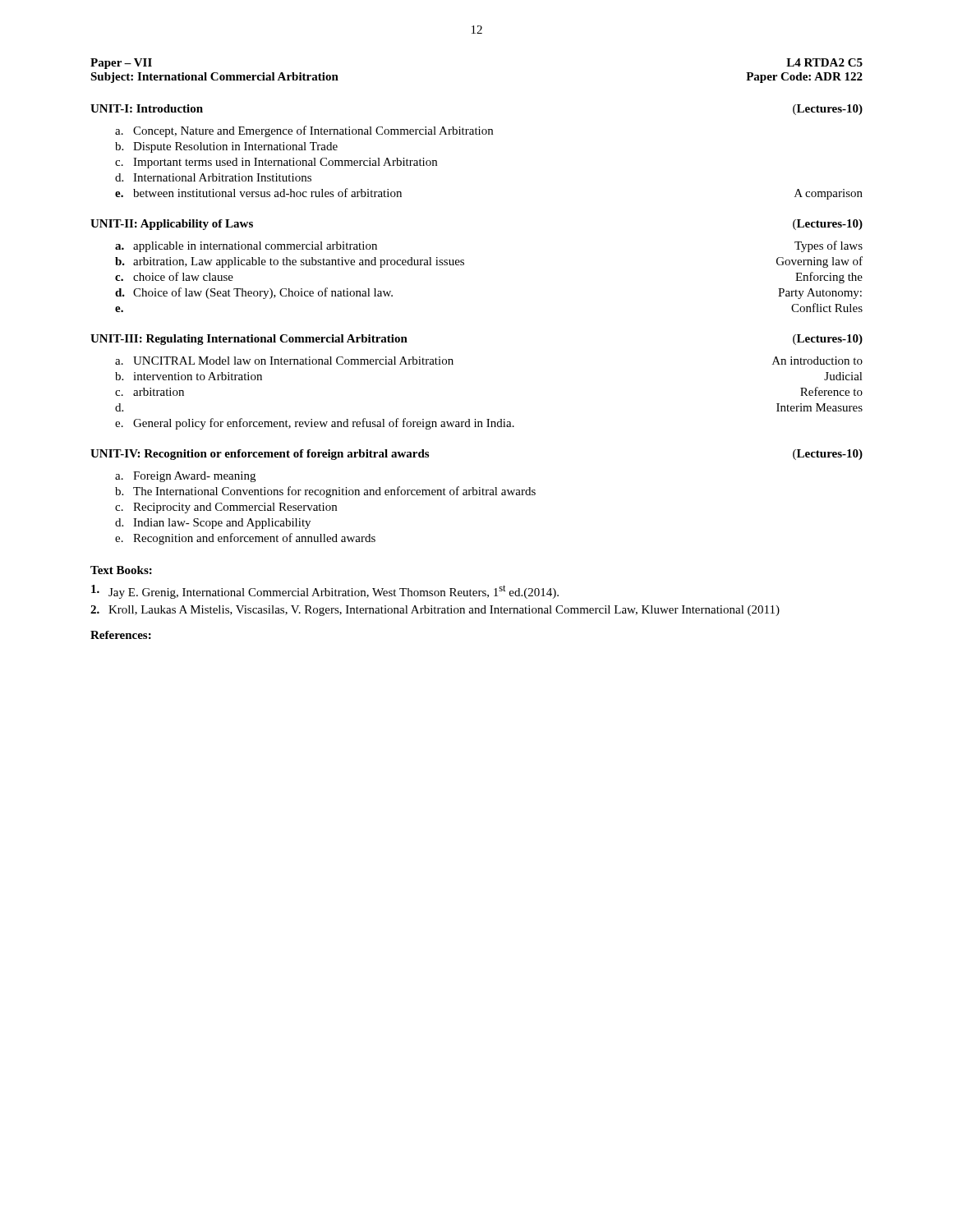Find "UNIT-I: Introduction (Lectures-10)" on this page
This screenshot has height=1232, width=953.
point(151,110)
